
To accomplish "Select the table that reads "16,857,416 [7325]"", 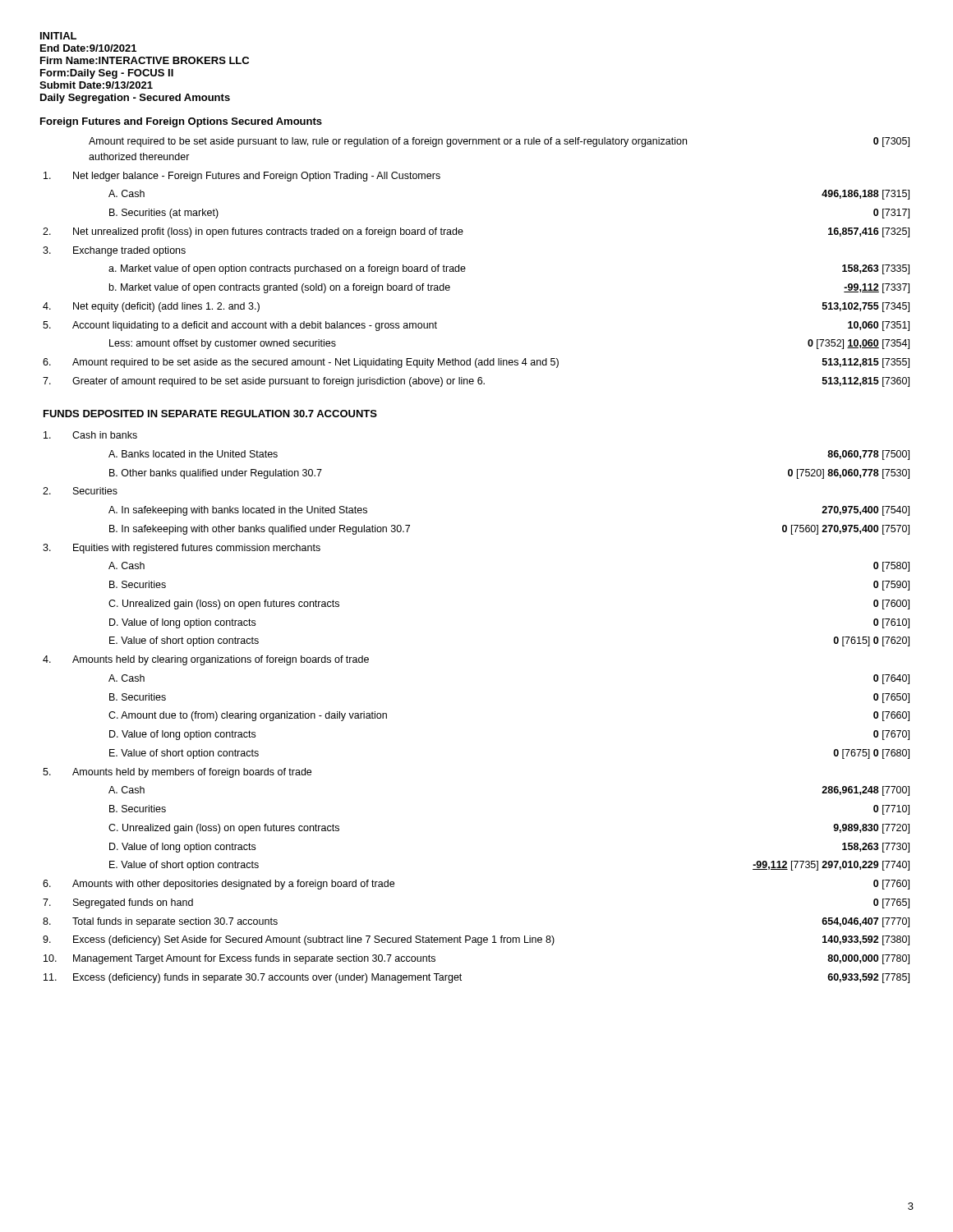I will (476, 560).
